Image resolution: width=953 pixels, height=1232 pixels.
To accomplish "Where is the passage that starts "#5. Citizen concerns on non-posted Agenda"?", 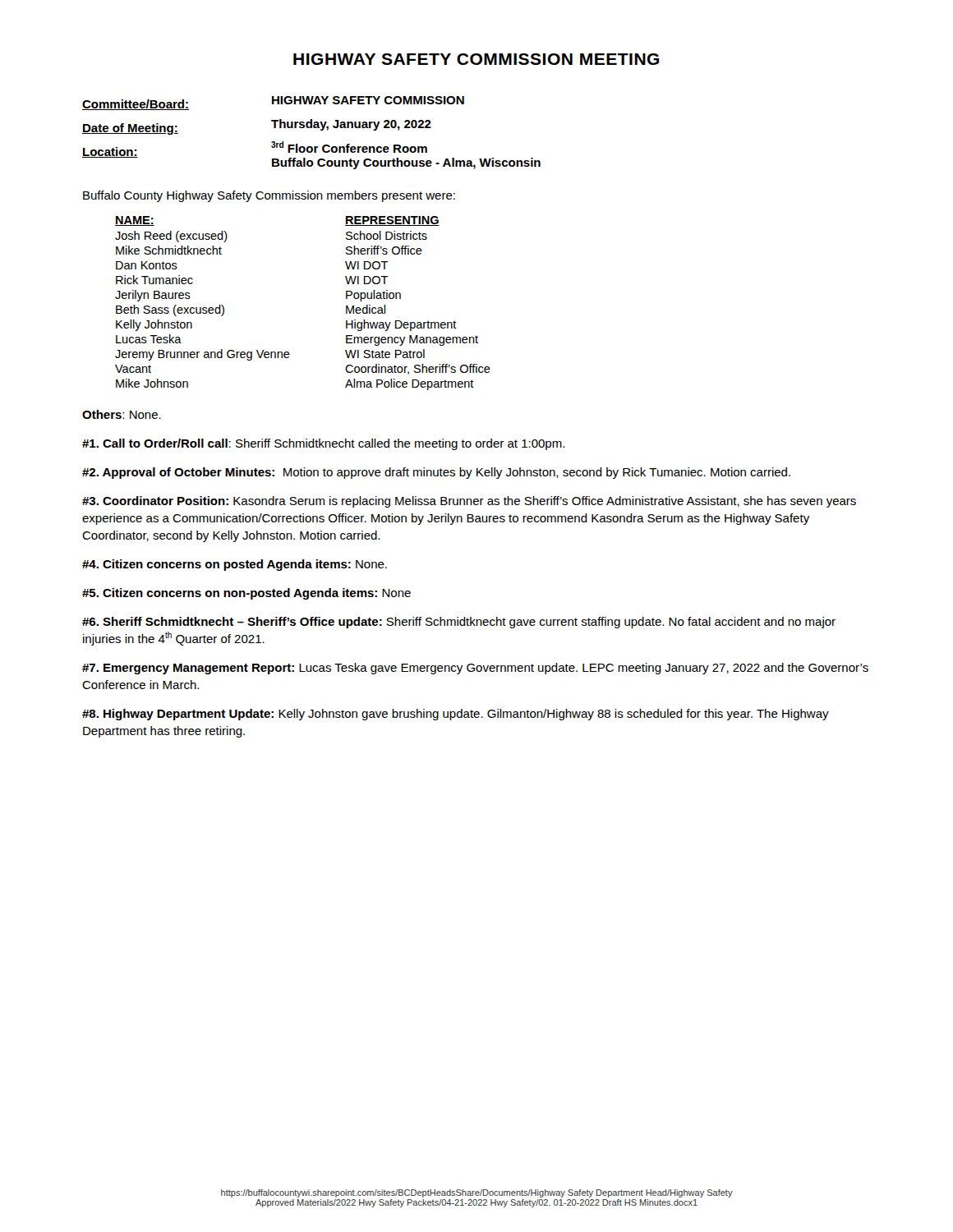I will pyautogui.click(x=247, y=593).
